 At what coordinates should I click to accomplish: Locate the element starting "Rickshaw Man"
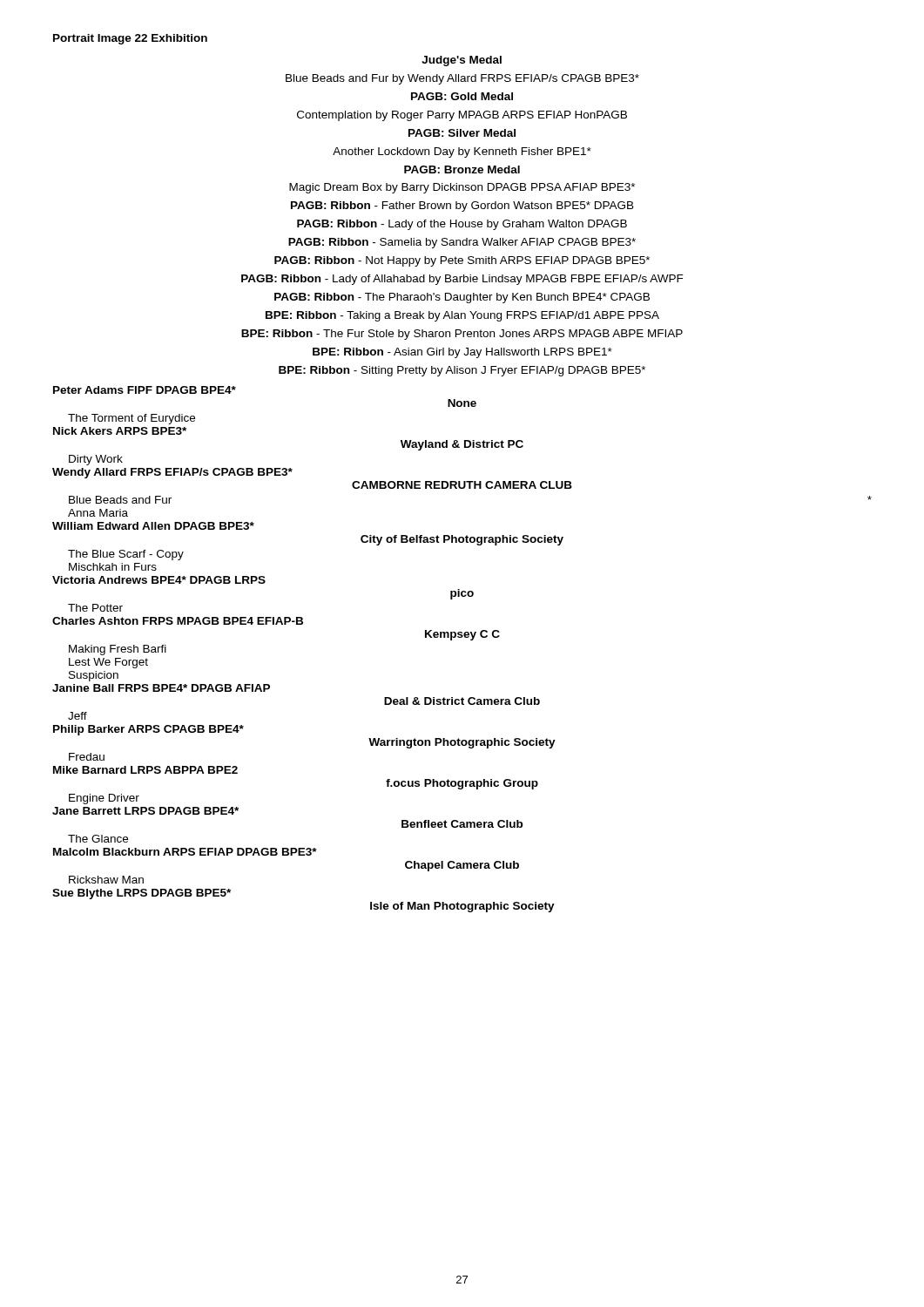(106, 879)
